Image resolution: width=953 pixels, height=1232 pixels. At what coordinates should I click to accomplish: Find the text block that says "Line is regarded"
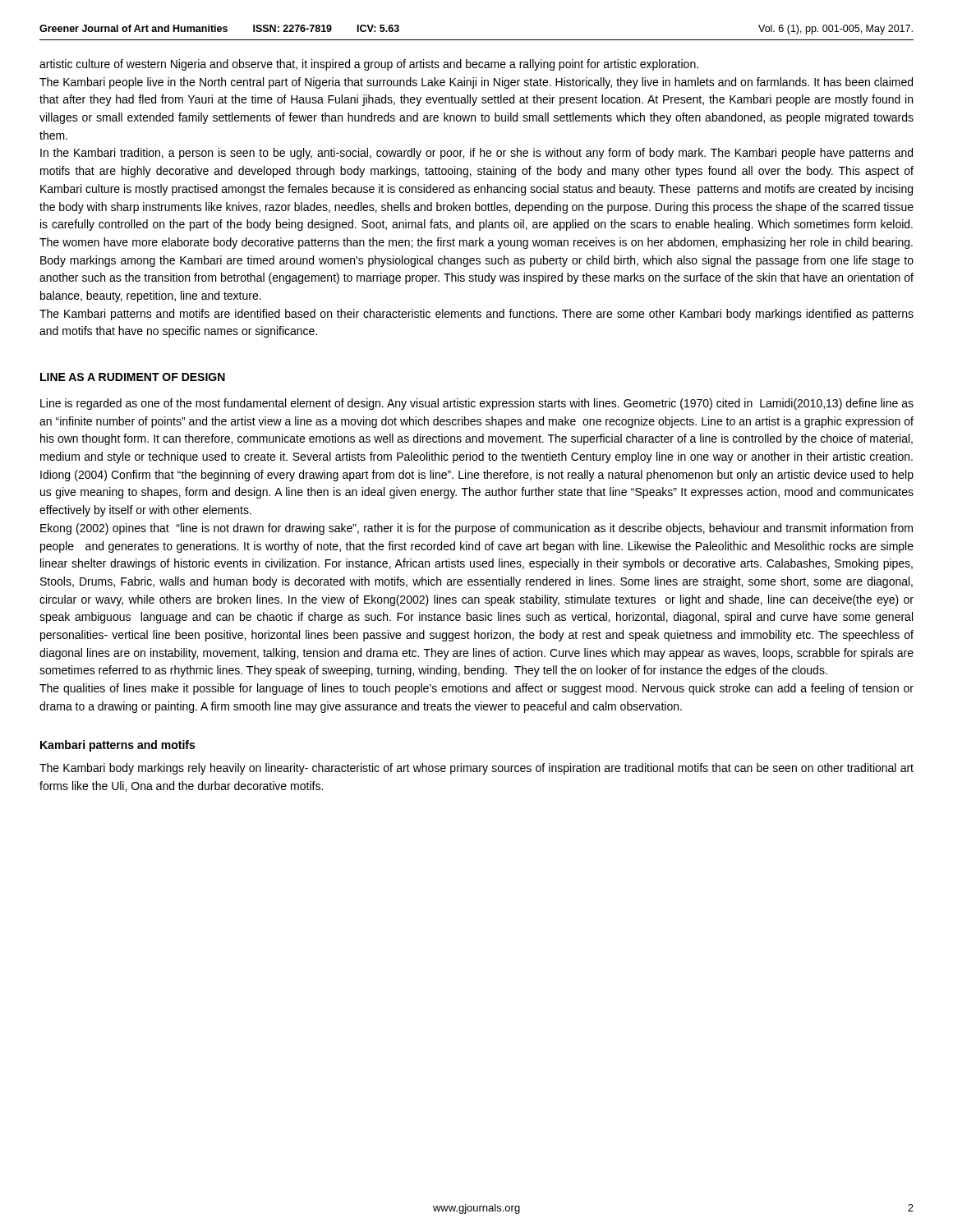click(x=476, y=555)
